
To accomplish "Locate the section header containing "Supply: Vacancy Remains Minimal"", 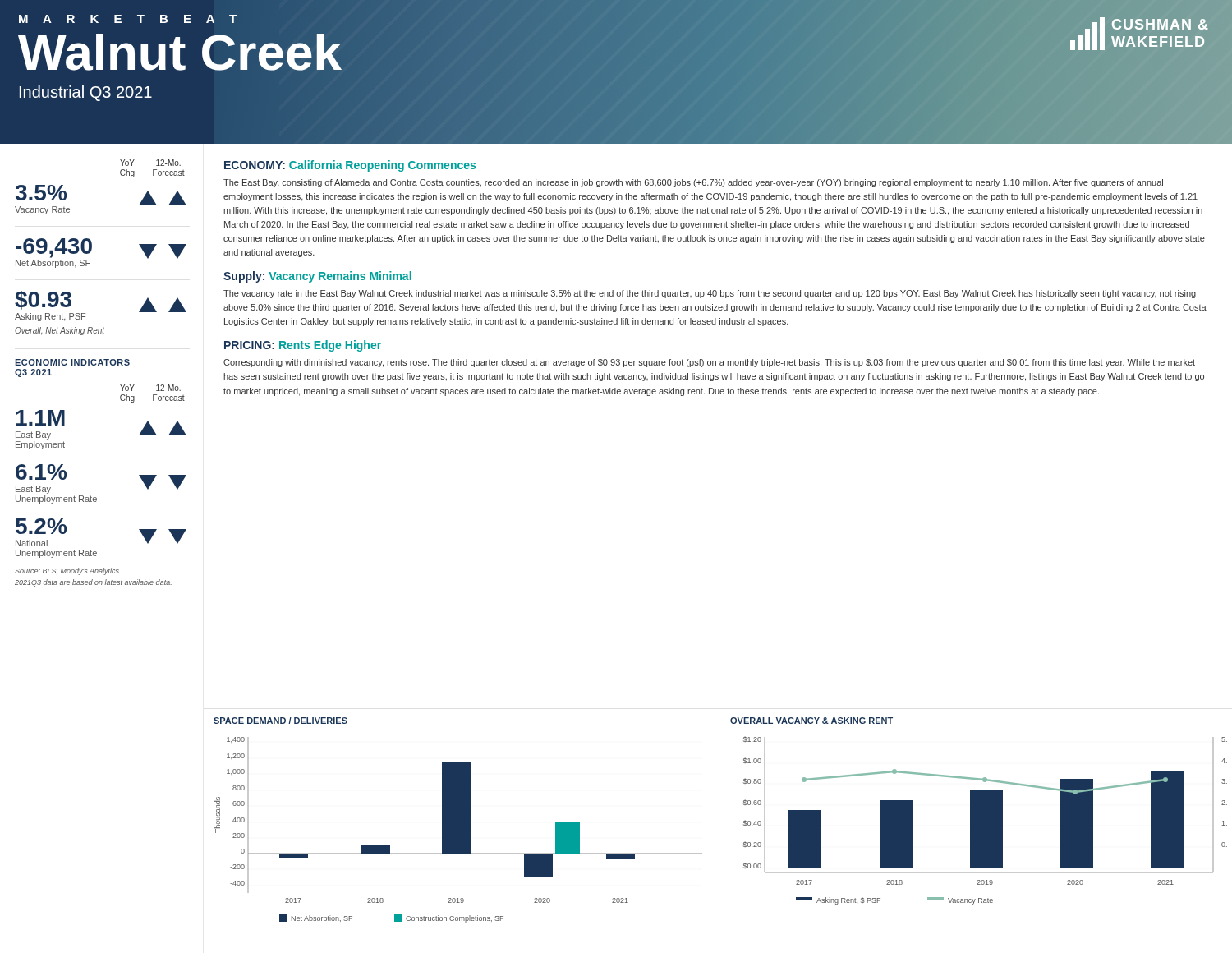I will [x=318, y=276].
